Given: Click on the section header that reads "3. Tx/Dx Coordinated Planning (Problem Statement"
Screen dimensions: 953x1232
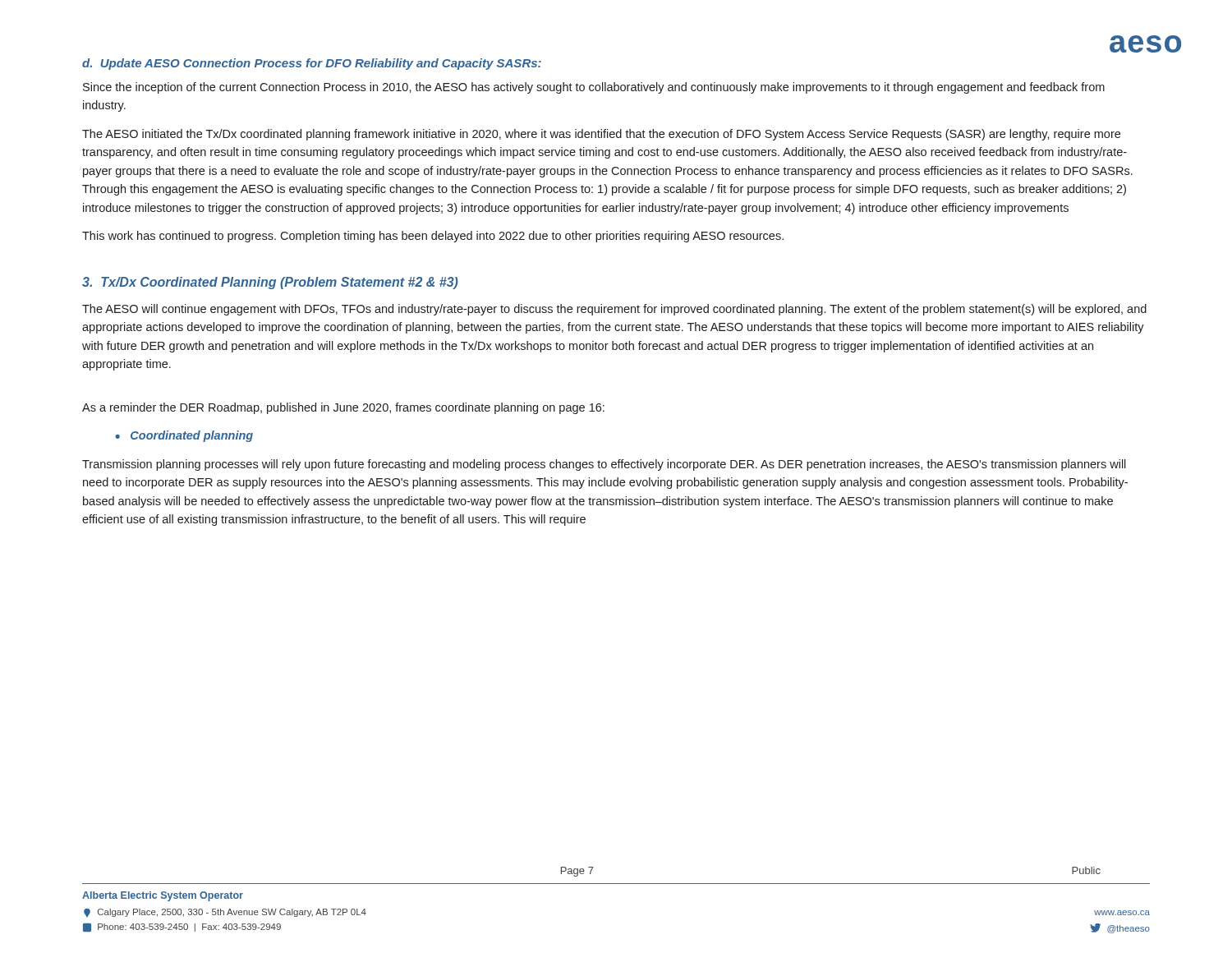Looking at the screenshot, I should tap(270, 282).
